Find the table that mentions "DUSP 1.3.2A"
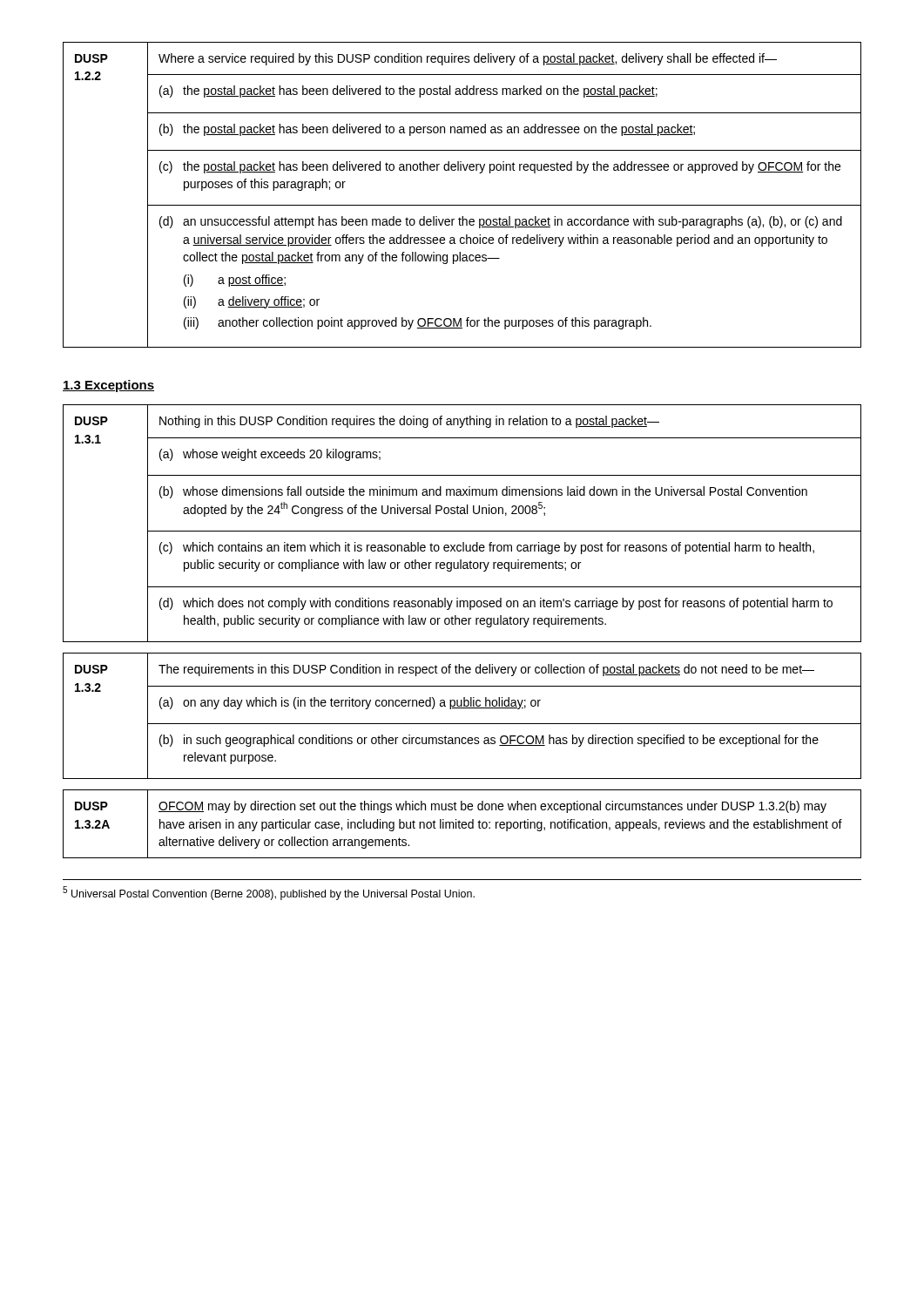This screenshot has width=924, height=1307. click(x=462, y=824)
